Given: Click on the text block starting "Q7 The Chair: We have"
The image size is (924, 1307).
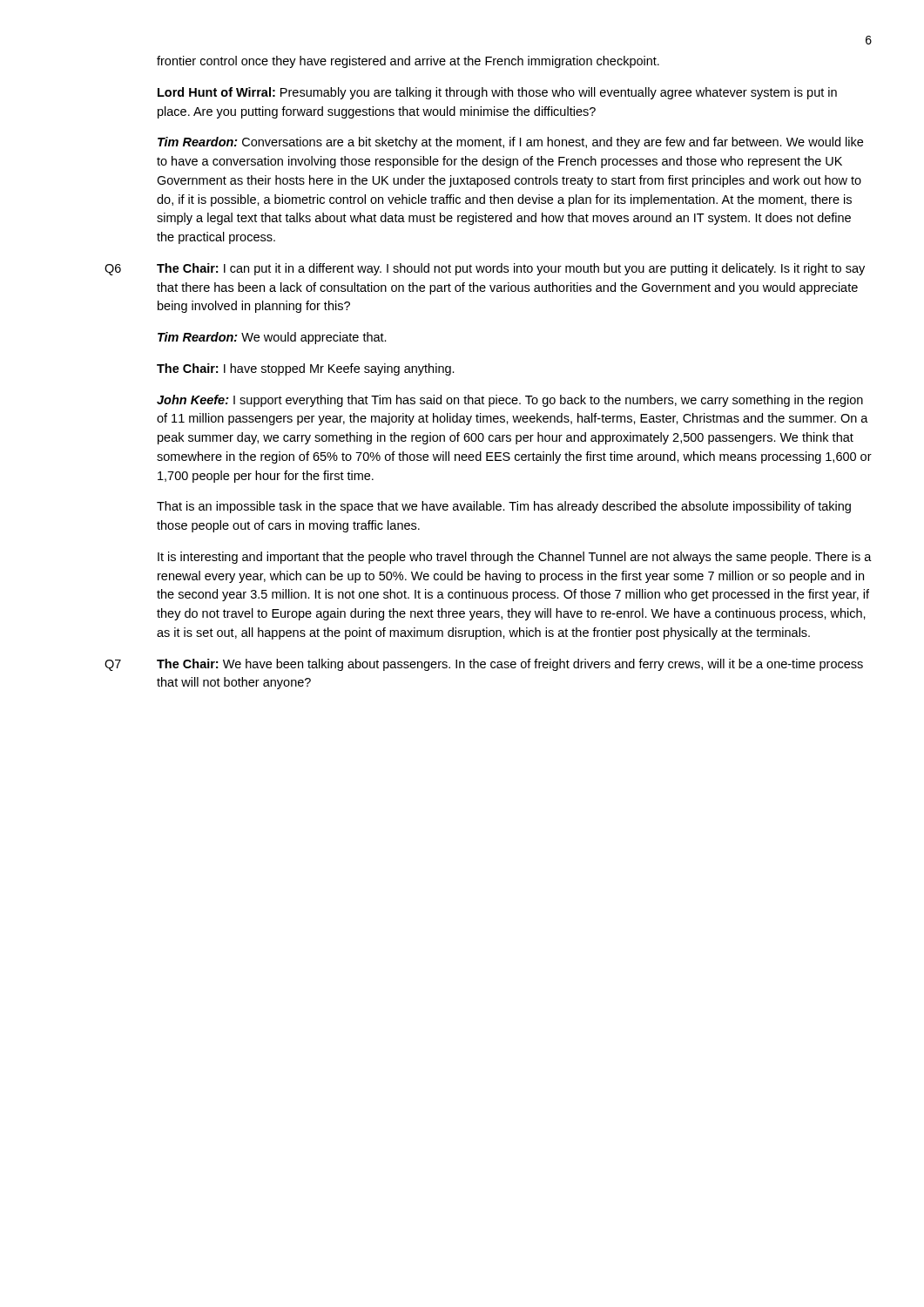Looking at the screenshot, I should 488,674.
